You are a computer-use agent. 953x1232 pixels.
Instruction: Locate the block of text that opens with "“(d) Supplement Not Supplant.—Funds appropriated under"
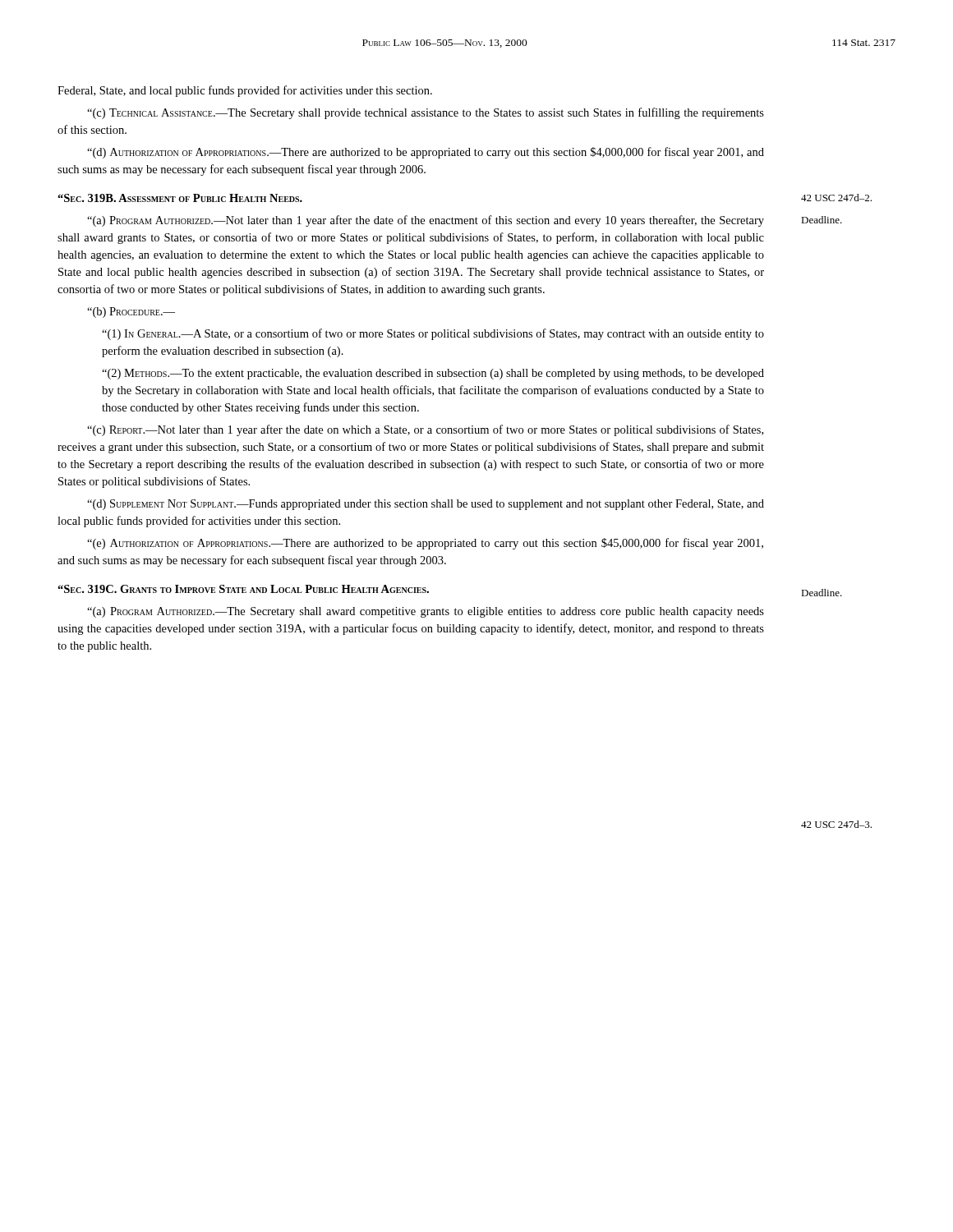tap(411, 513)
